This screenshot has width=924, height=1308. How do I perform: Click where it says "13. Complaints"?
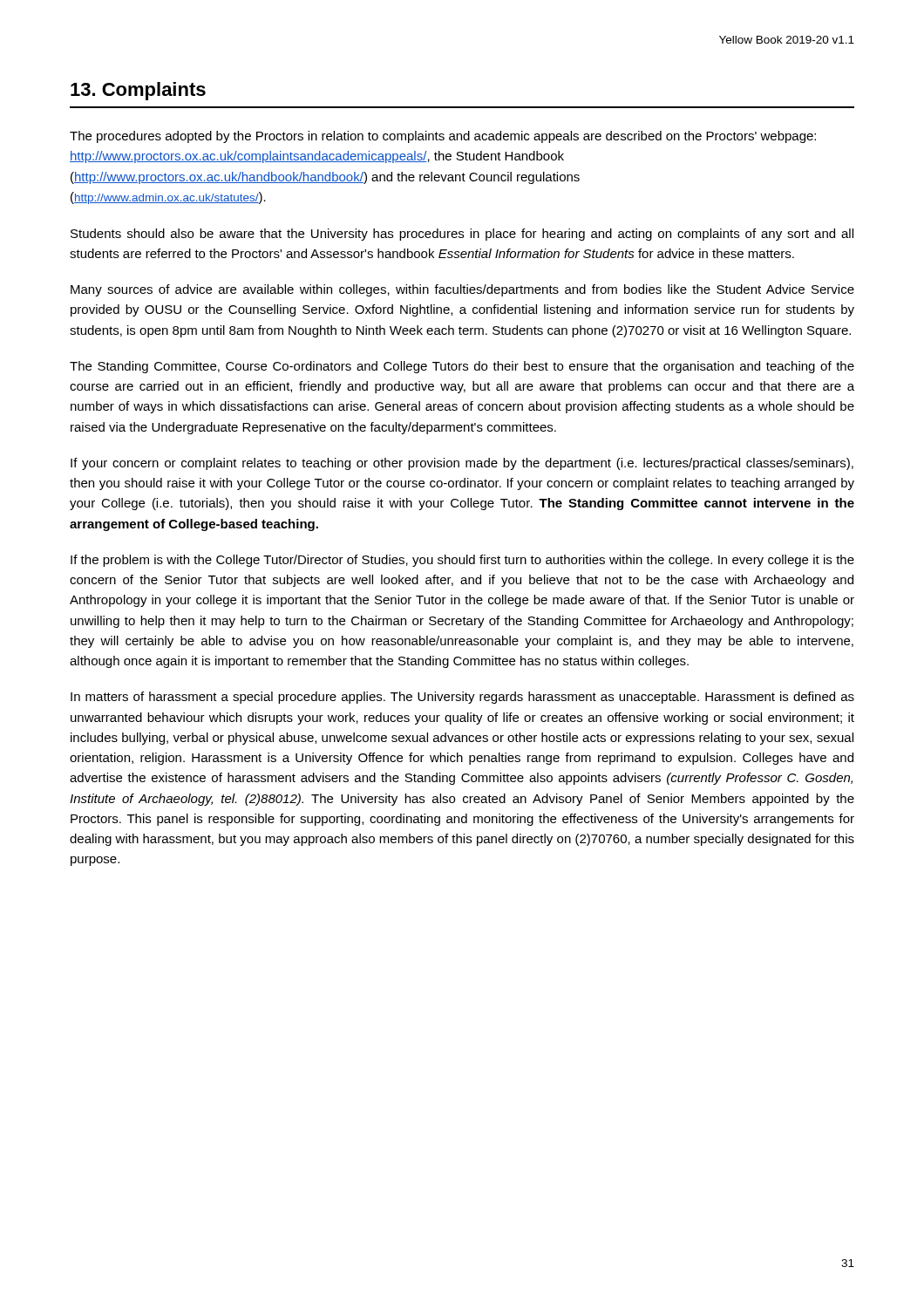pyautogui.click(x=138, y=91)
